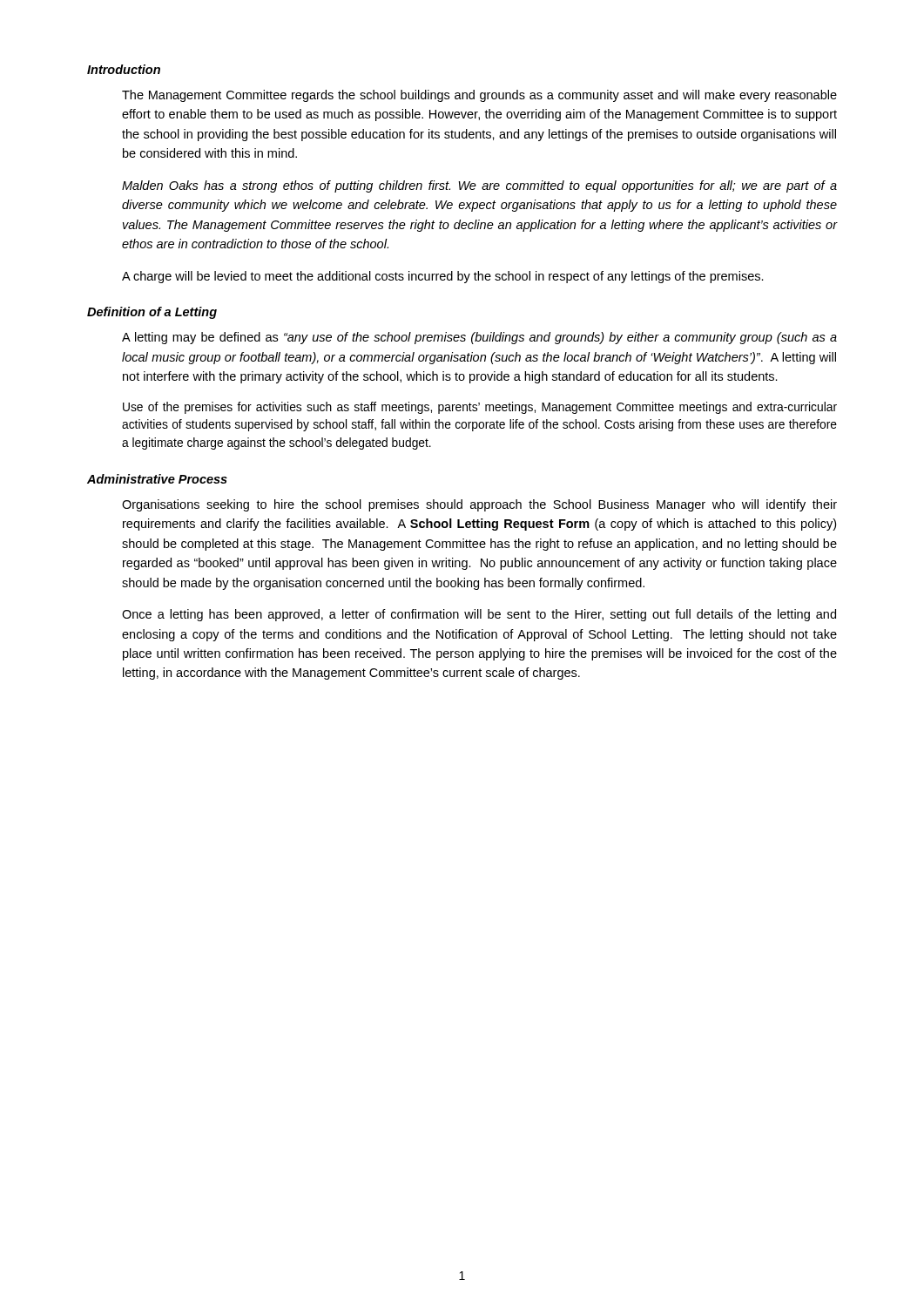Click on the text block with the text "Use of the premises"
Viewport: 924px width, 1307px height.
(x=479, y=425)
